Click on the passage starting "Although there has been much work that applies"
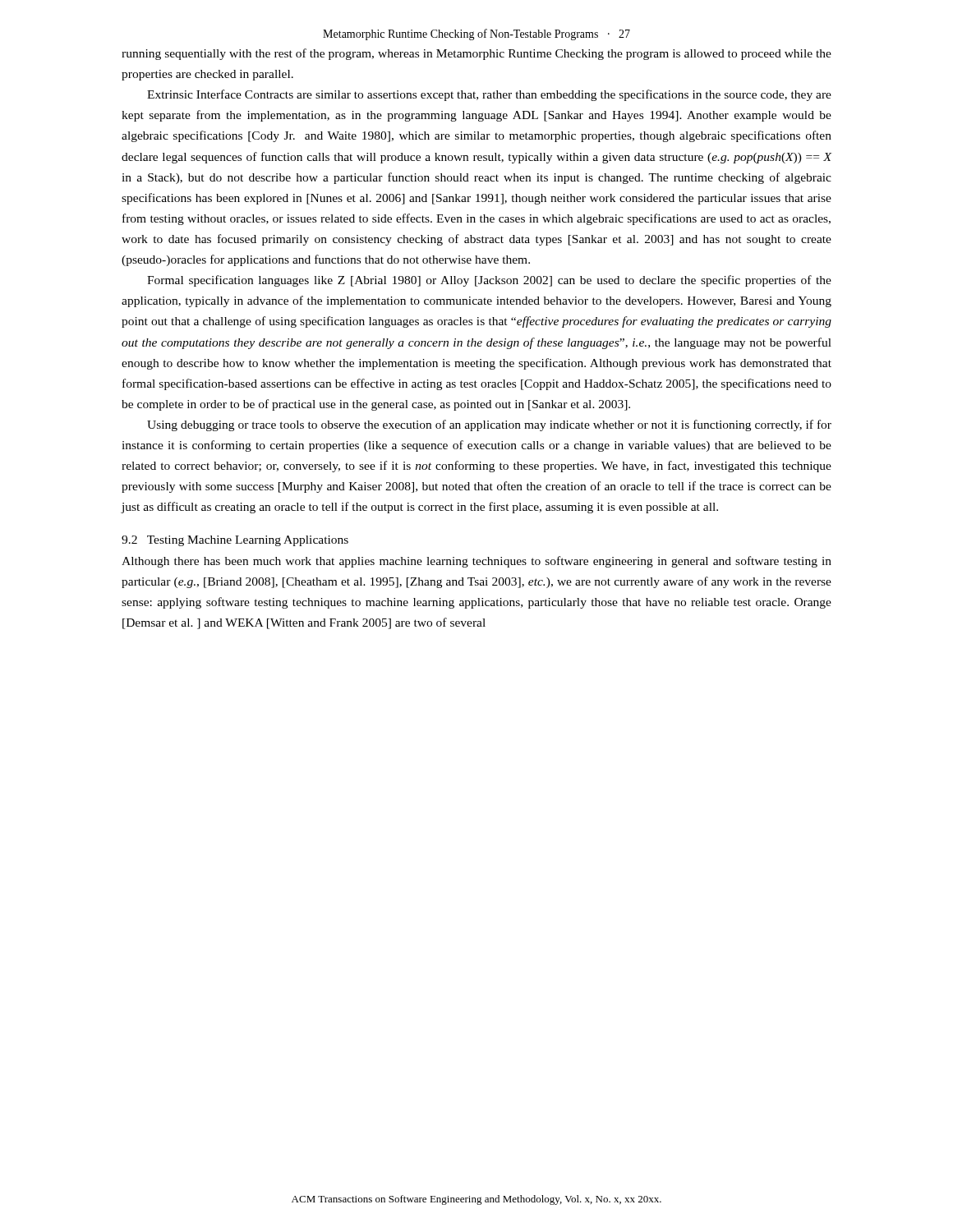953x1232 pixels. 476,591
